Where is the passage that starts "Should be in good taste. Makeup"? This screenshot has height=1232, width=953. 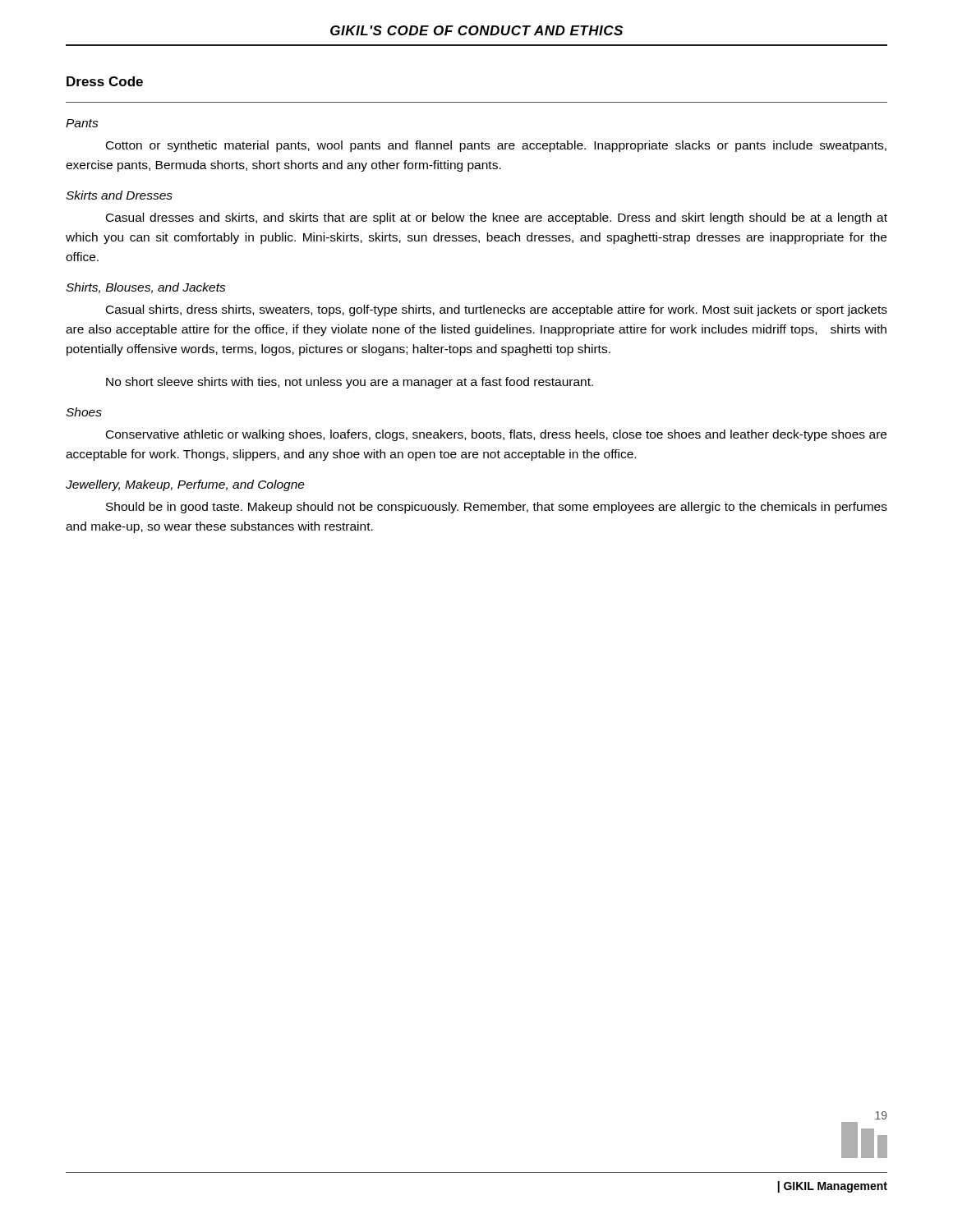[476, 516]
